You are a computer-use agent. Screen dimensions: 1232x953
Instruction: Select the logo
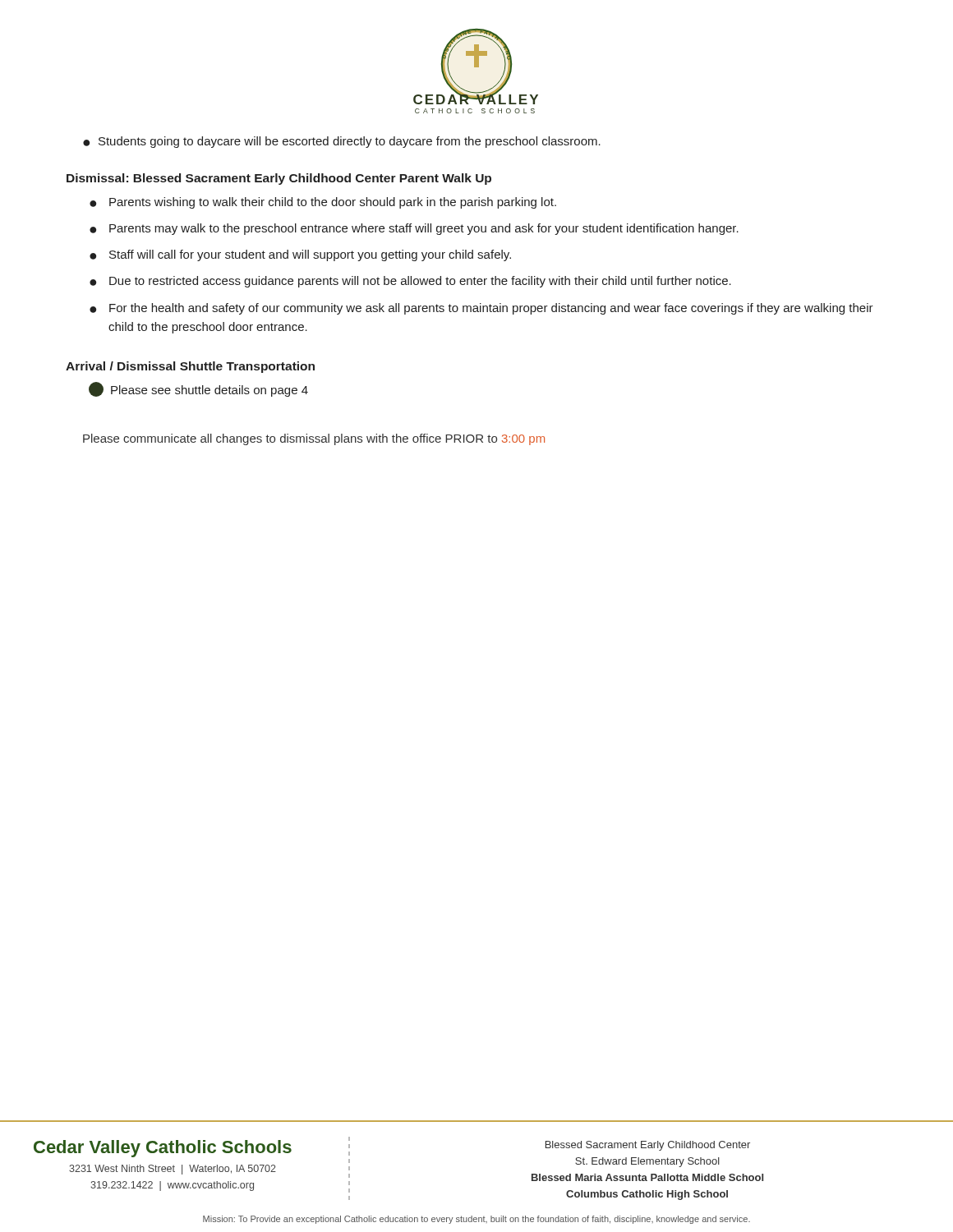(476, 71)
